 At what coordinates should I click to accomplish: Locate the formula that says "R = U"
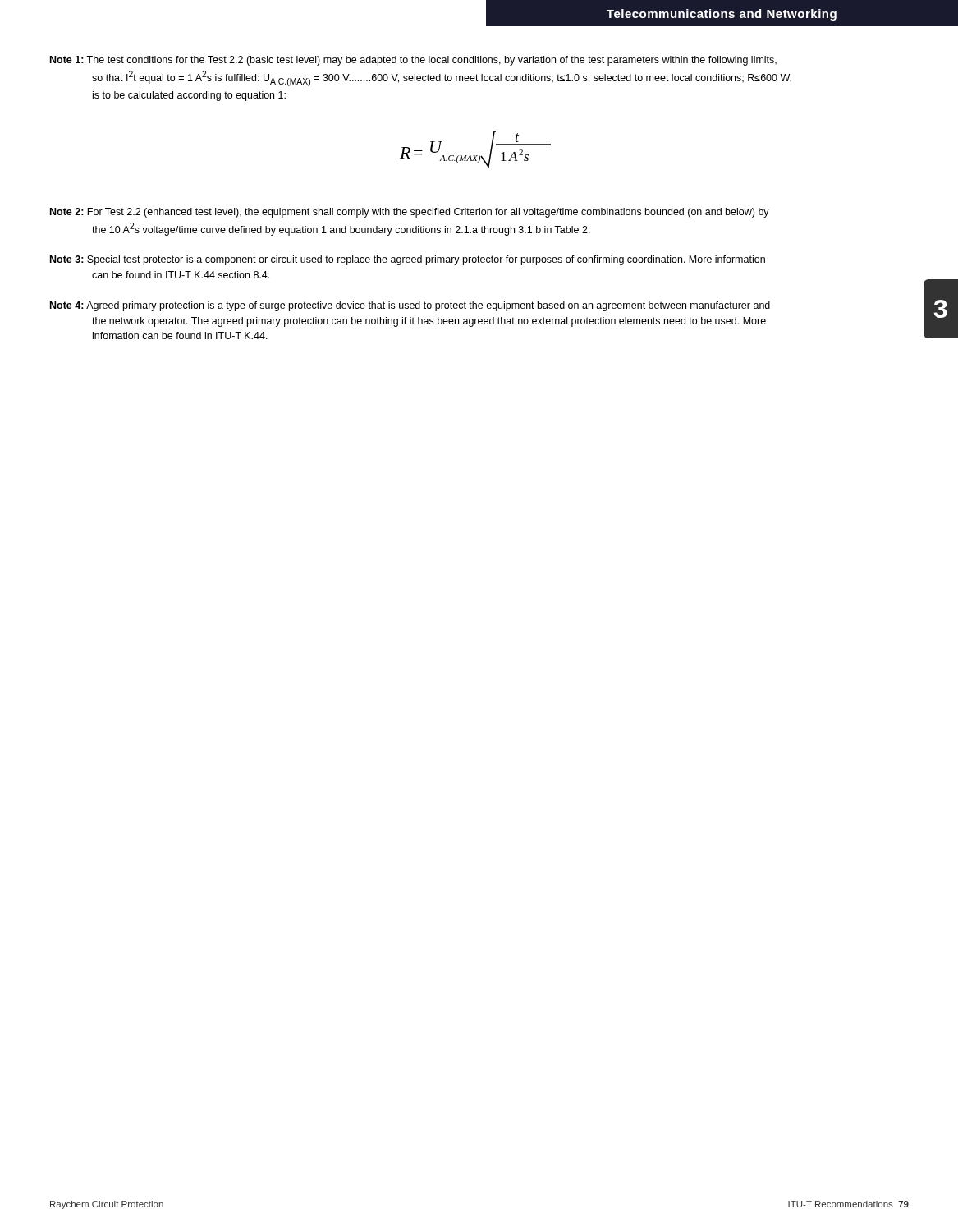[x=475, y=151]
